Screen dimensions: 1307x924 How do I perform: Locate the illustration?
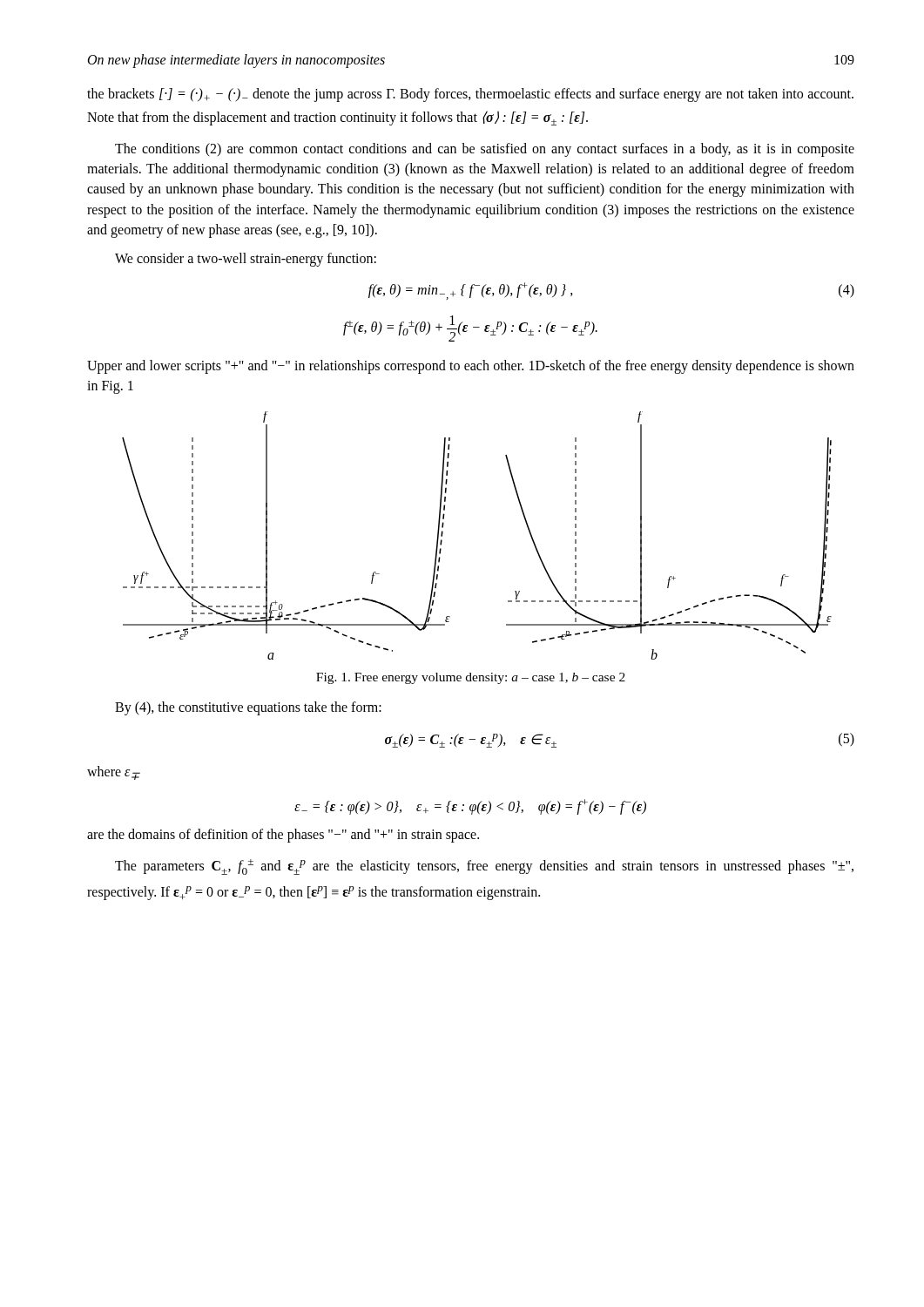tap(471, 538)
